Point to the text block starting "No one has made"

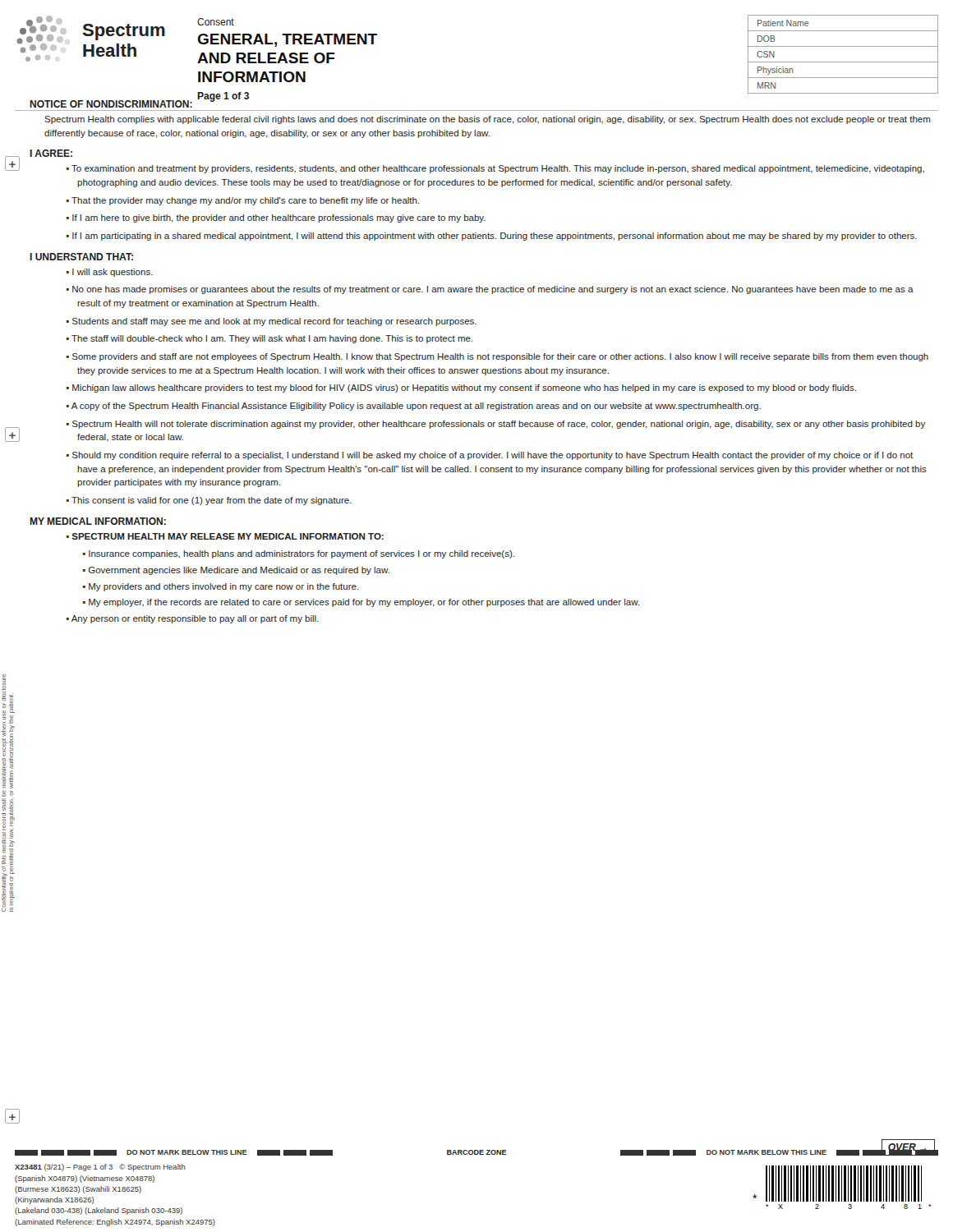[492, 296]
